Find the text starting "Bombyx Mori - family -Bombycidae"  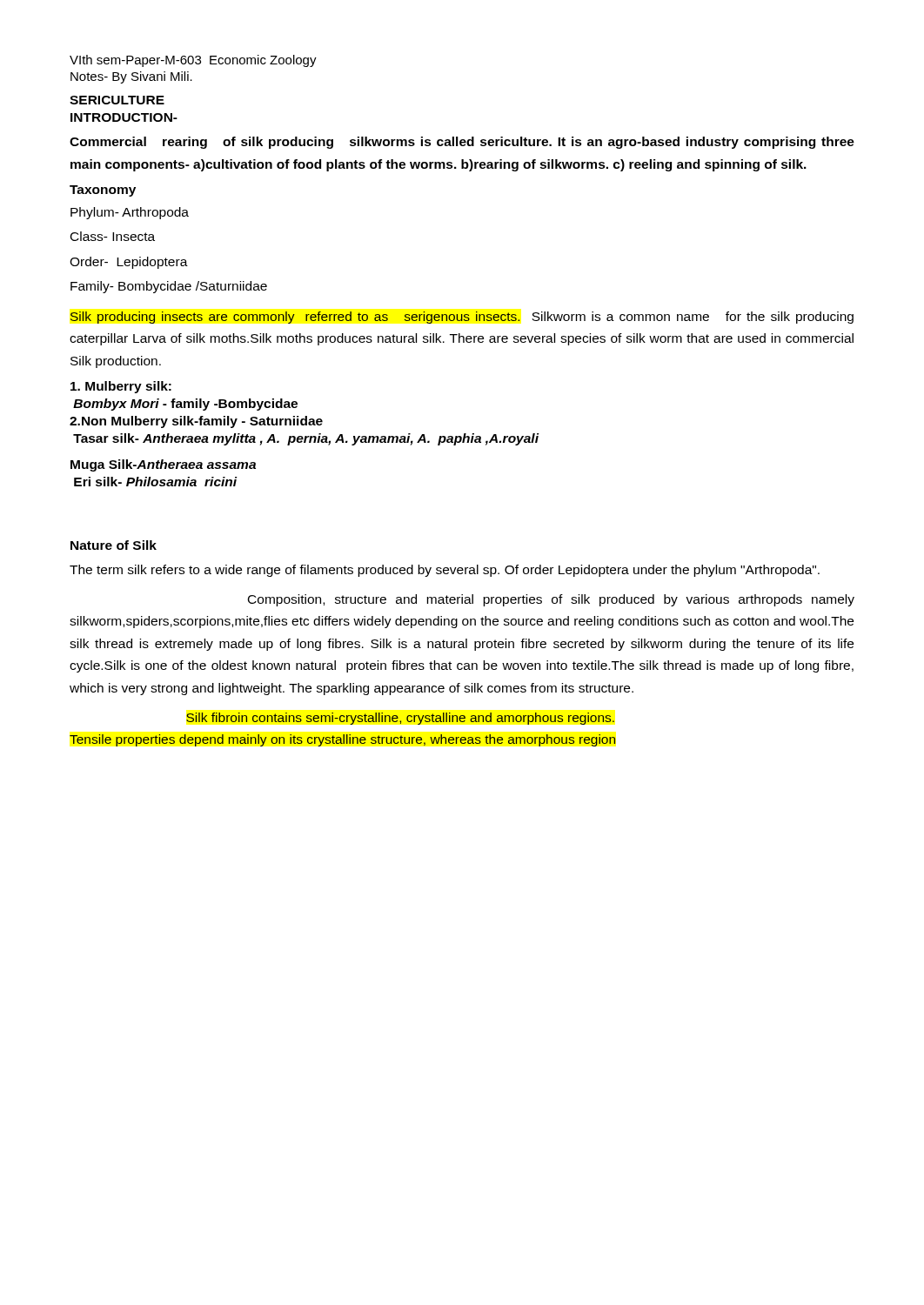click(184, 403)
